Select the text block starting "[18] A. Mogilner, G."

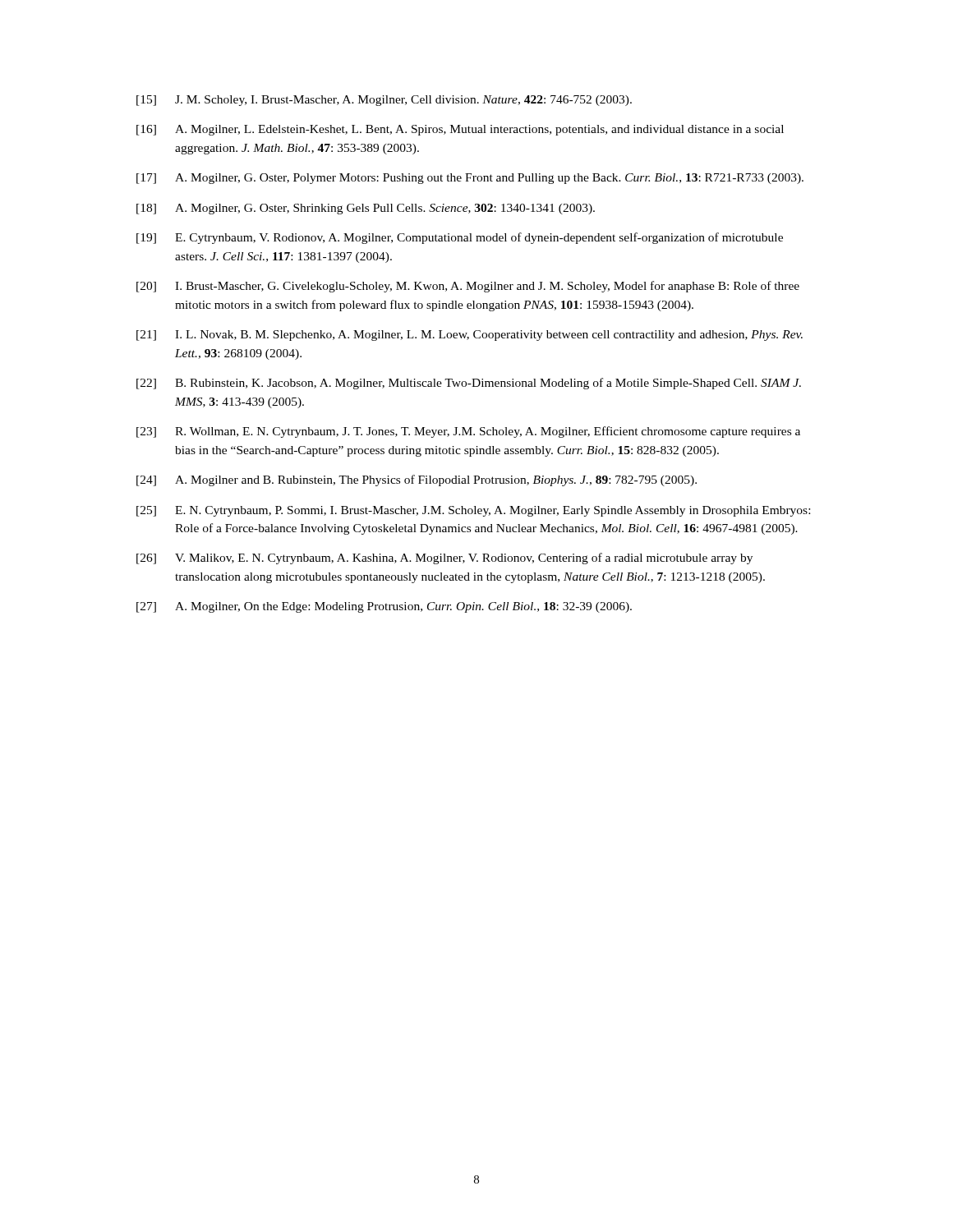pyautogui.click(x=476, y=208)
